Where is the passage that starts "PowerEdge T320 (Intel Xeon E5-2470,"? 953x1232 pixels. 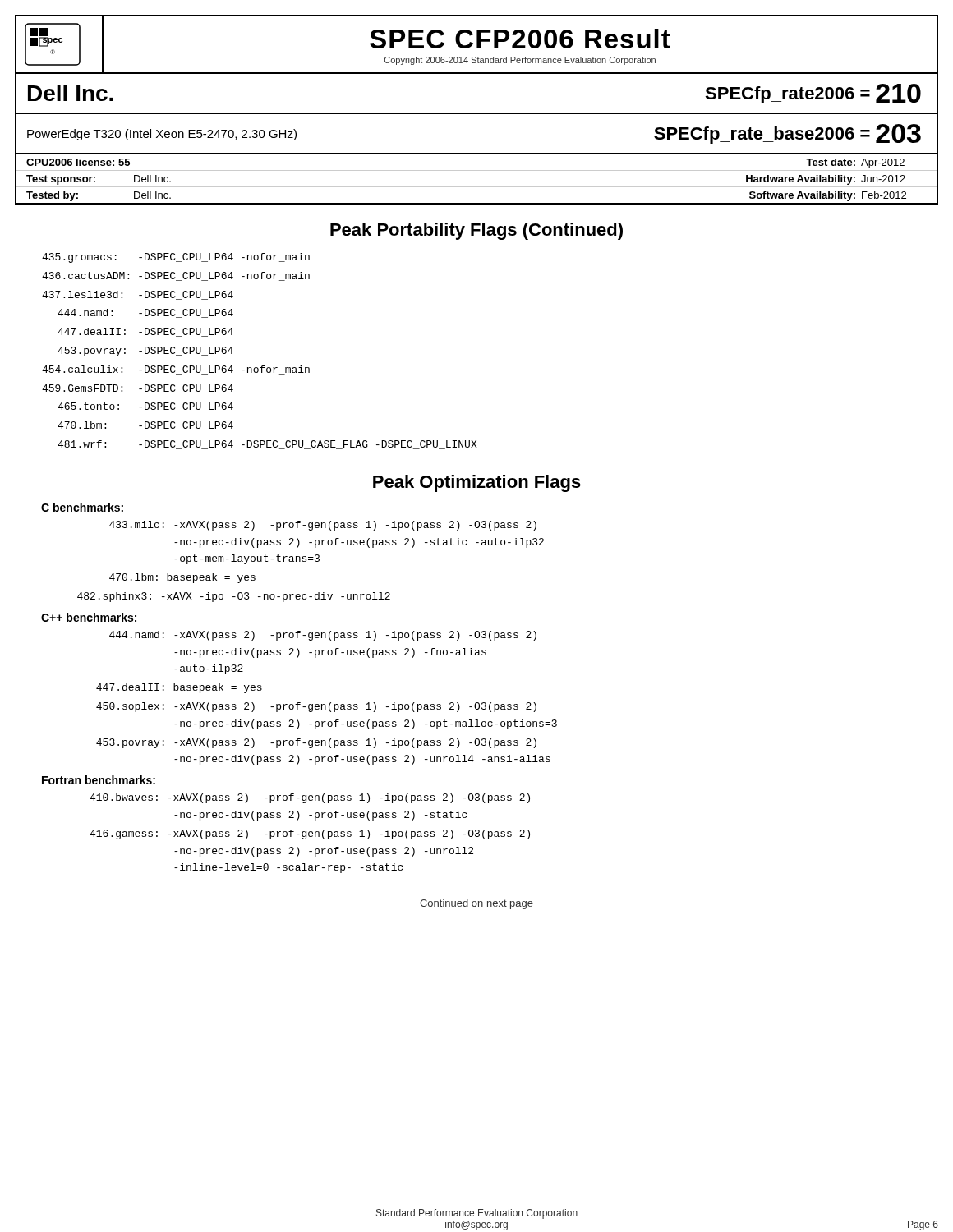pos(162,133)
